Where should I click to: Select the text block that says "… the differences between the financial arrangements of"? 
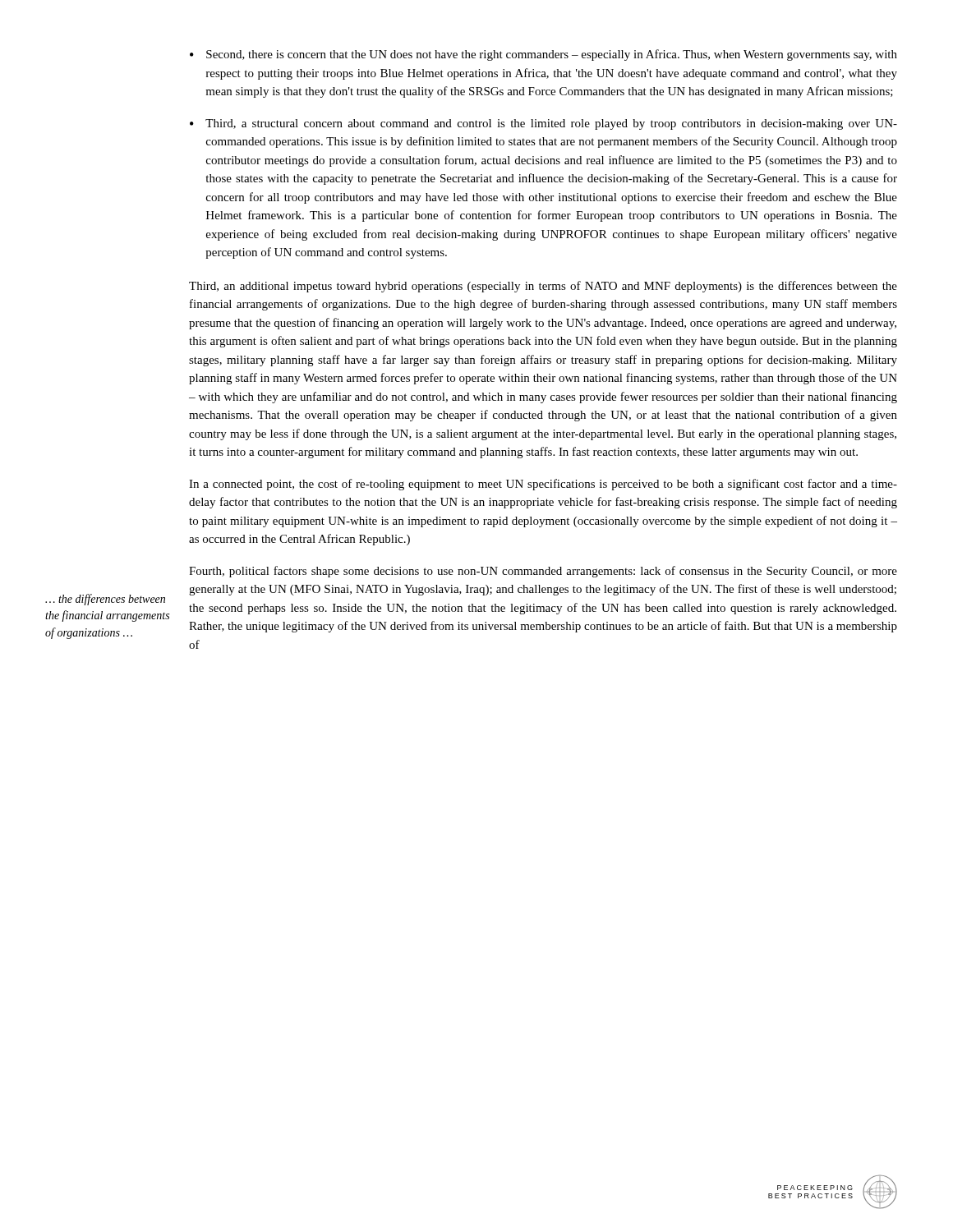107,616
